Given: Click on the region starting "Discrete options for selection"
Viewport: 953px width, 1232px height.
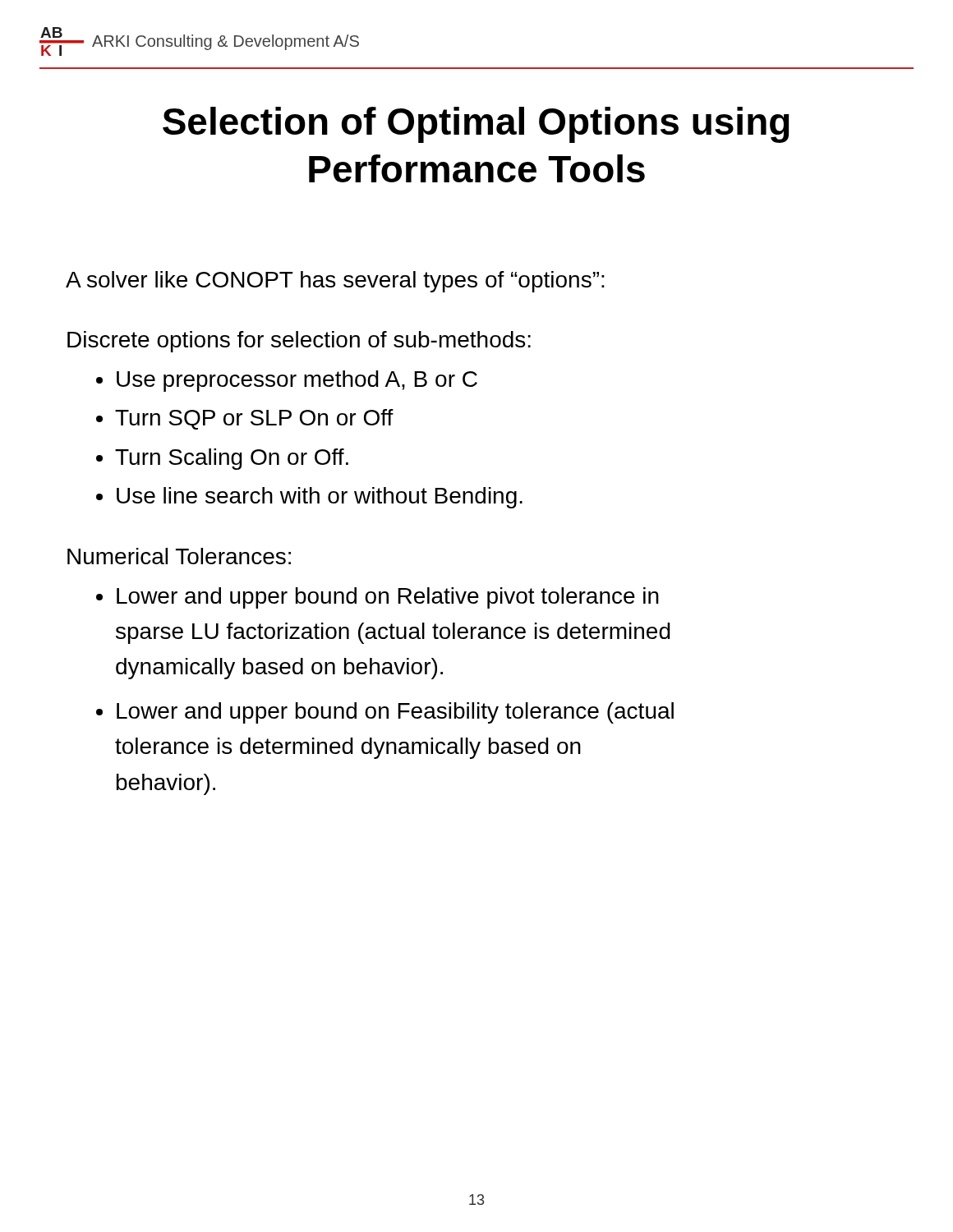Looking at the screenshot, I should [299, 340].
